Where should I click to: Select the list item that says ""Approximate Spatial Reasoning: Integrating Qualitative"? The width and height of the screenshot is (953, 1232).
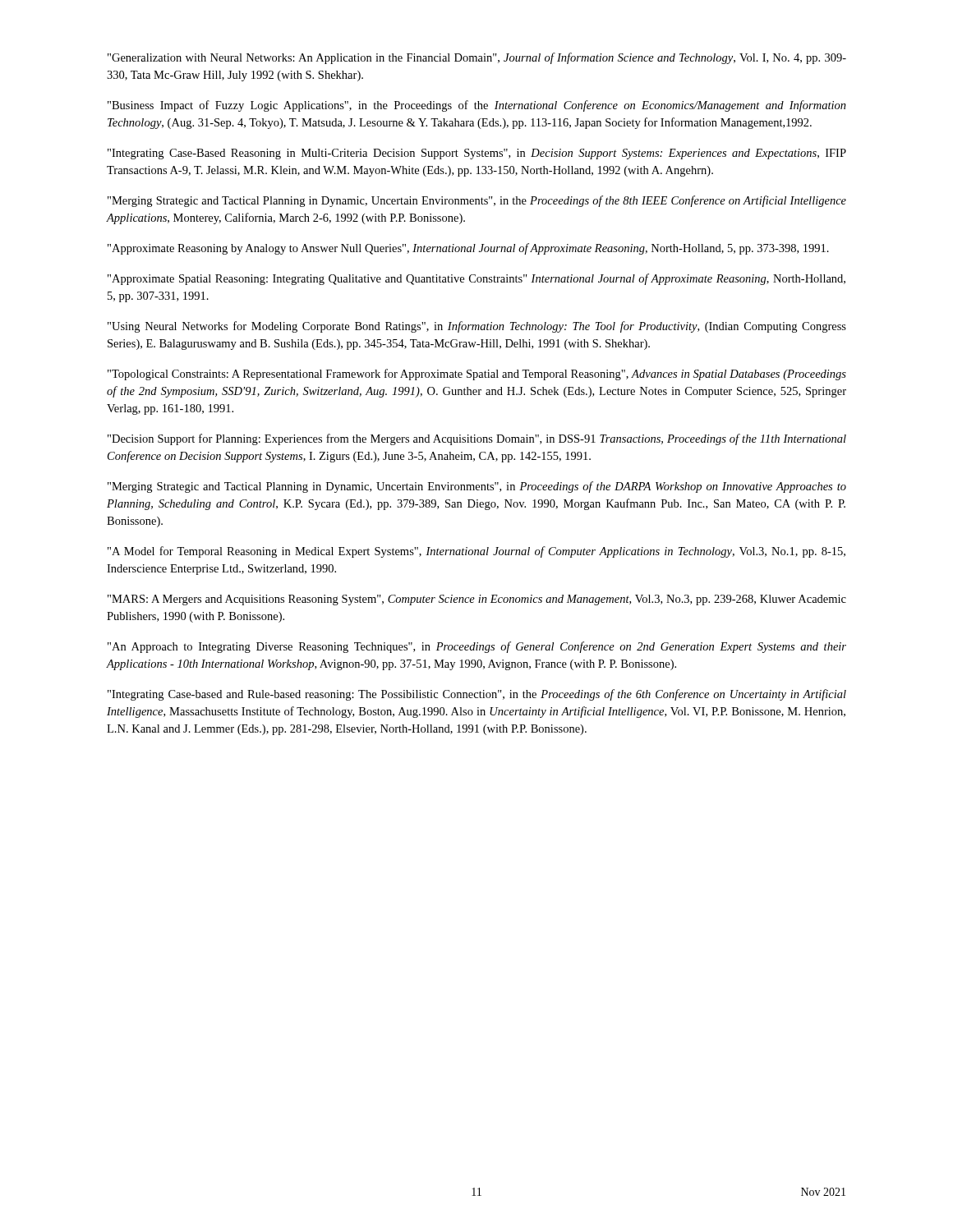[476, 287]
